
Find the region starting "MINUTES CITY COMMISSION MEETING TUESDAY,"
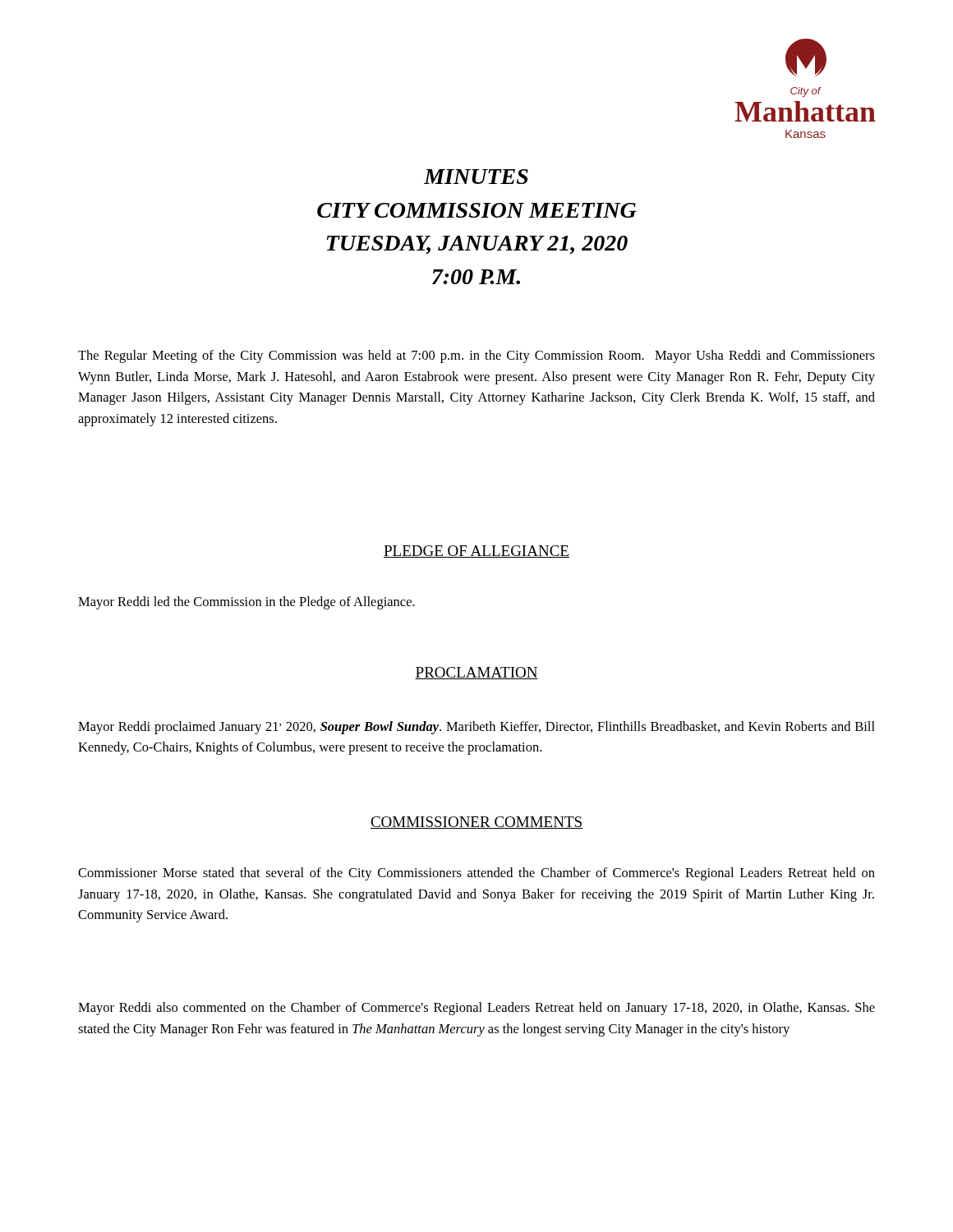pos(476,227)
